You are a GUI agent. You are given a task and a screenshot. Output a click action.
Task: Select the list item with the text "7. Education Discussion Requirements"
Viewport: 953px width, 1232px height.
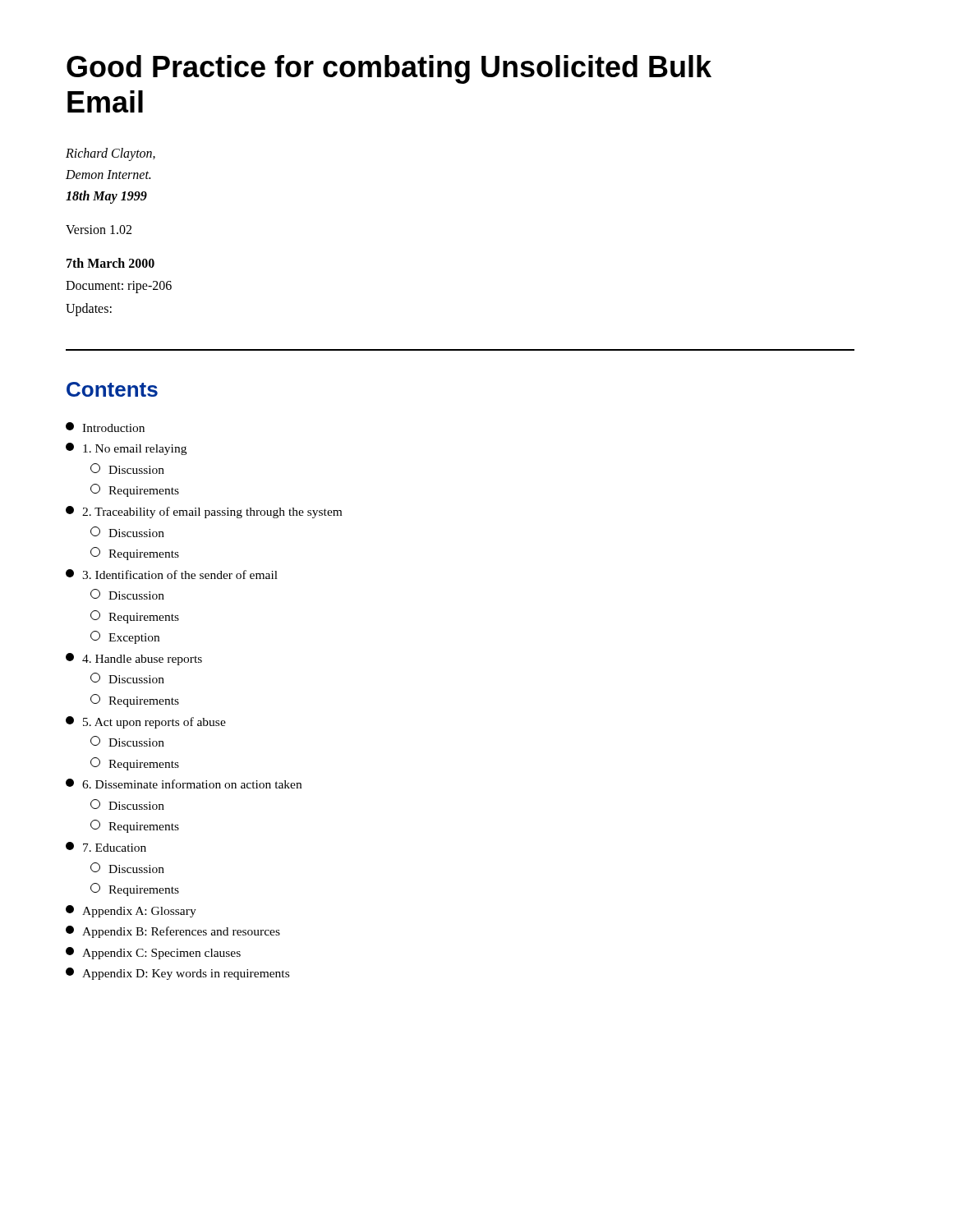click(x=106, y=847)
